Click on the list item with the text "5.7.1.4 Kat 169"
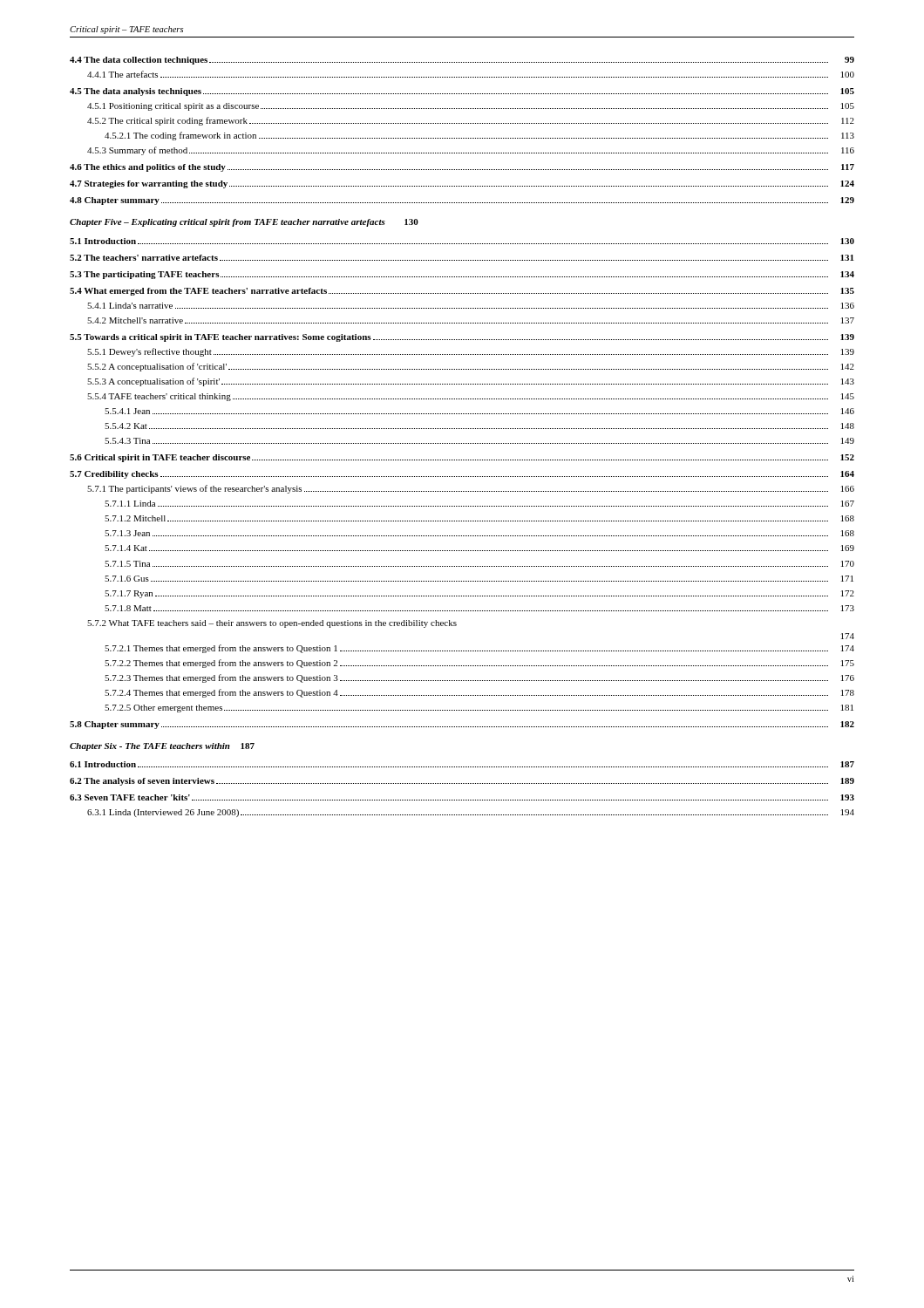The image size is (924, 1308). click(479, 548)
